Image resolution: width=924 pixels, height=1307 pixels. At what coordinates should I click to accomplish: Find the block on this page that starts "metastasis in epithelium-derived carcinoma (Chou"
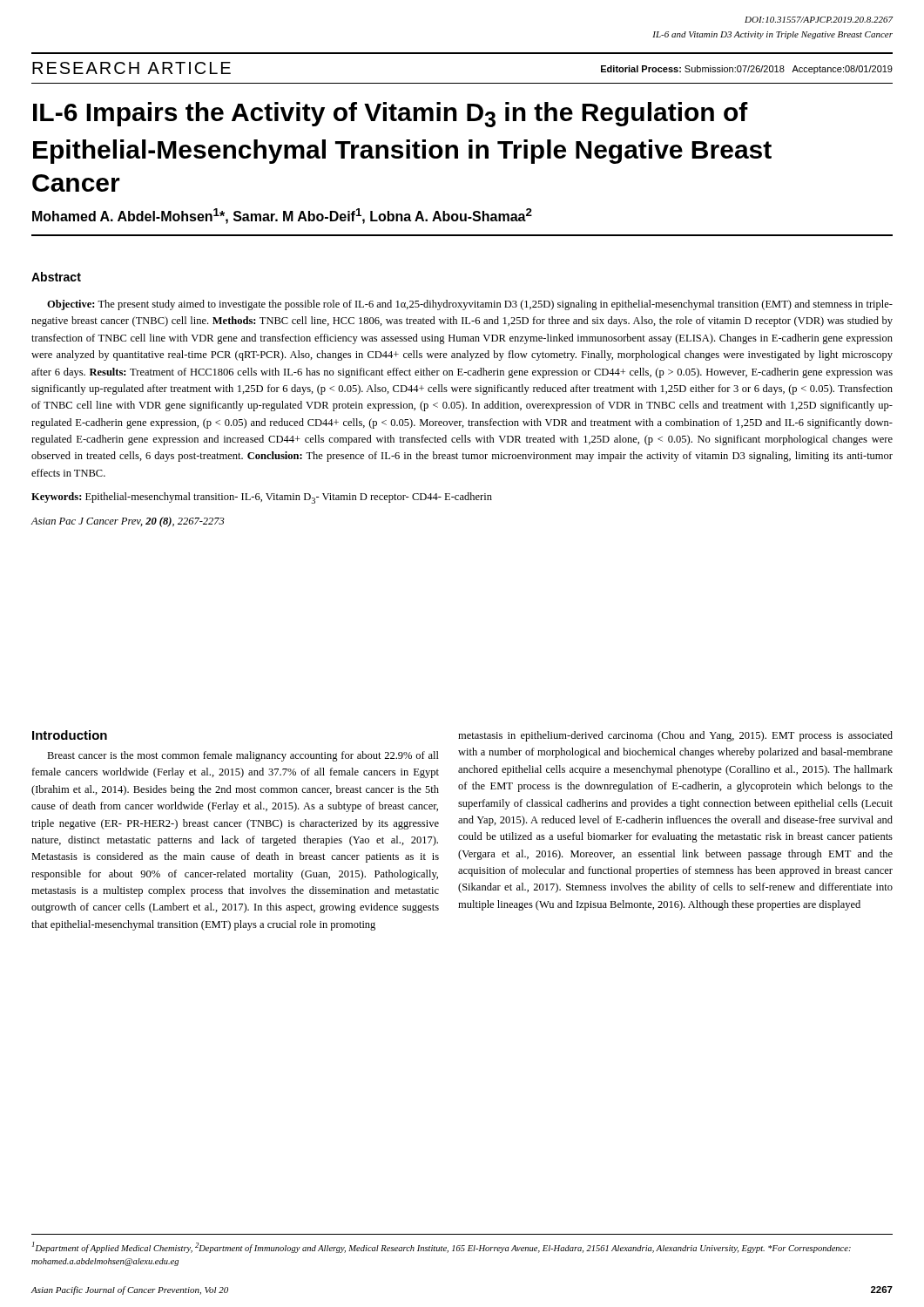click(675, 820)
